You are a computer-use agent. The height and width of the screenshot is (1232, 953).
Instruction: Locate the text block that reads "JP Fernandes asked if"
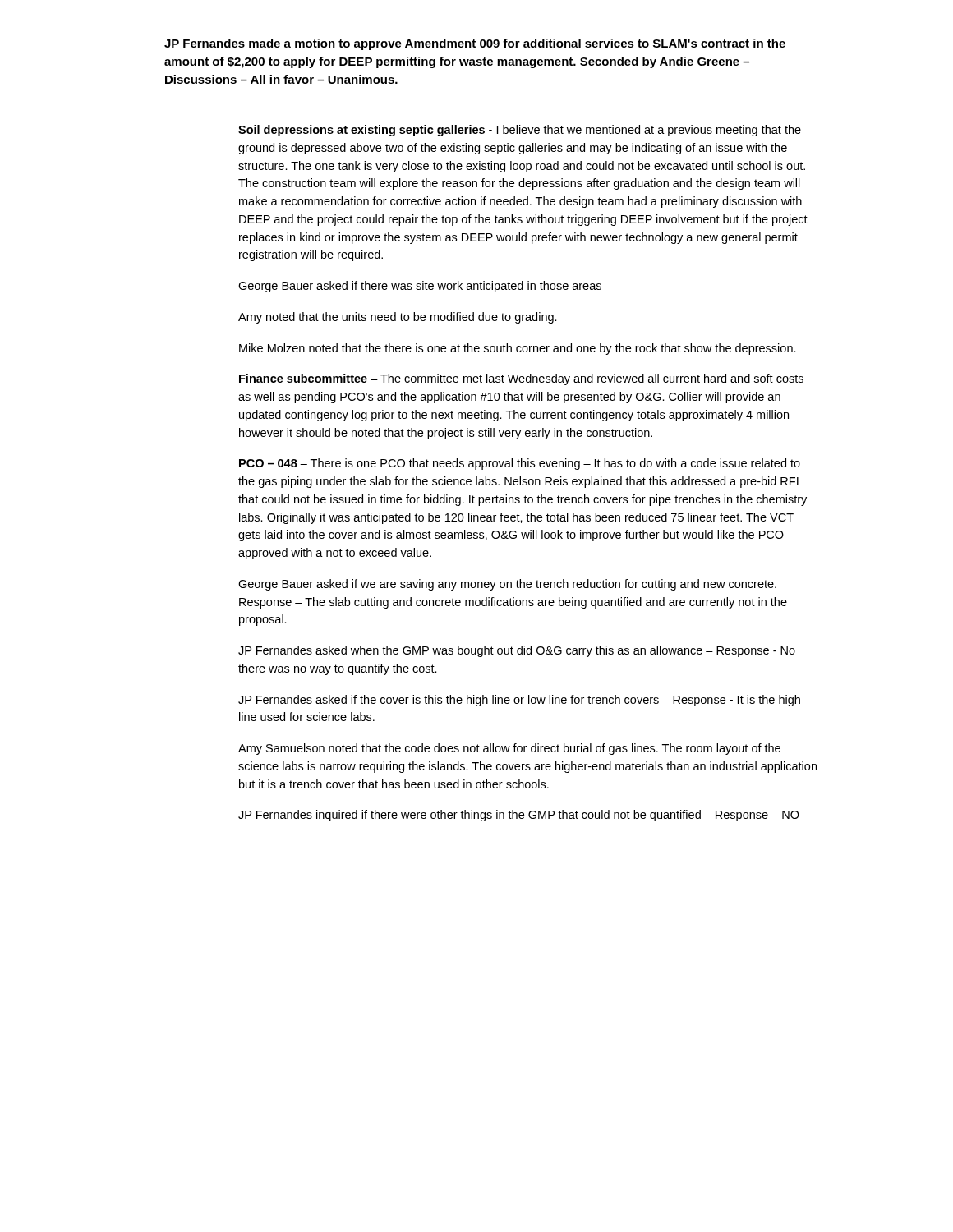coord(528,709)
